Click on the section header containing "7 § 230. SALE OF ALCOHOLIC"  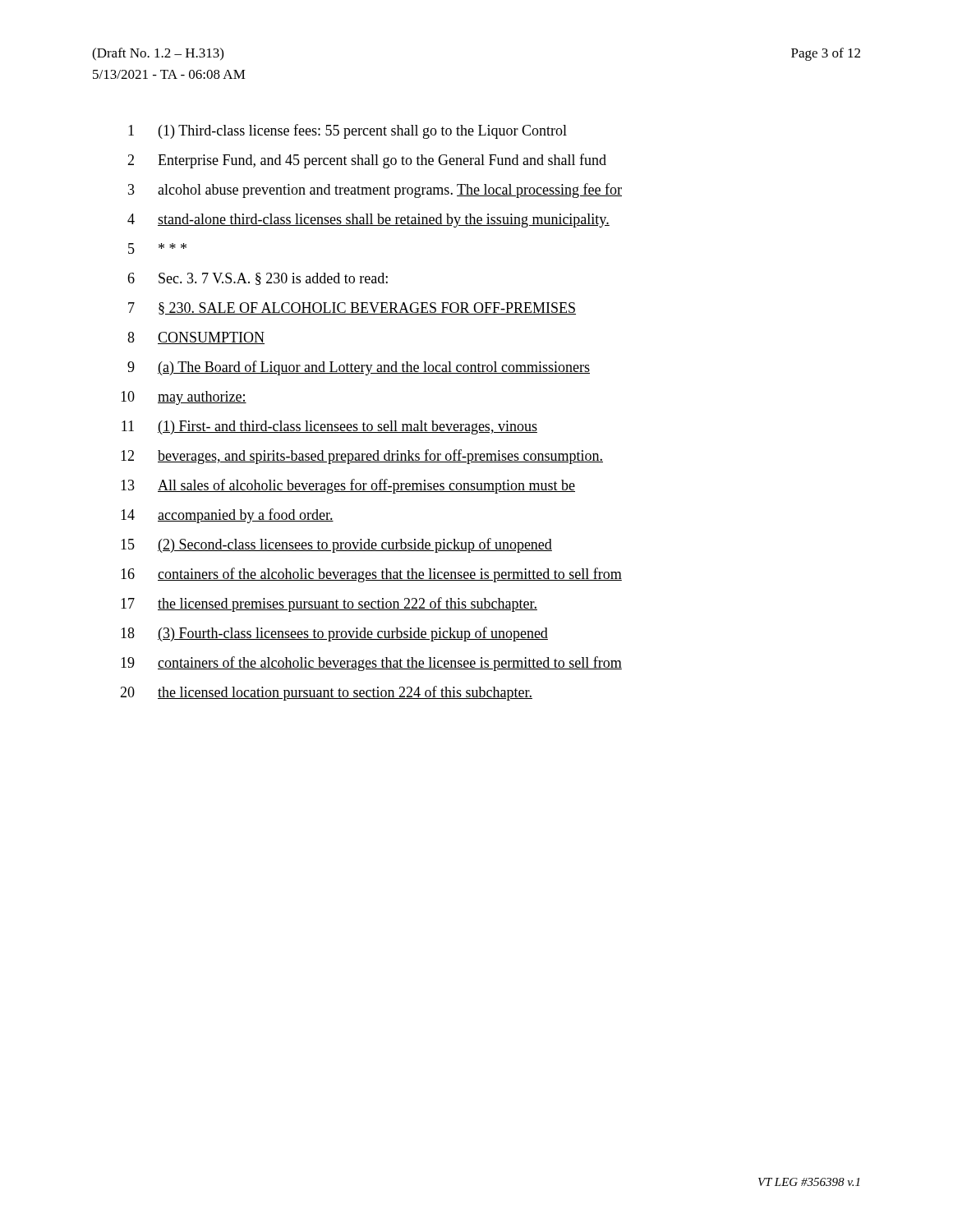tap(476, 308)
